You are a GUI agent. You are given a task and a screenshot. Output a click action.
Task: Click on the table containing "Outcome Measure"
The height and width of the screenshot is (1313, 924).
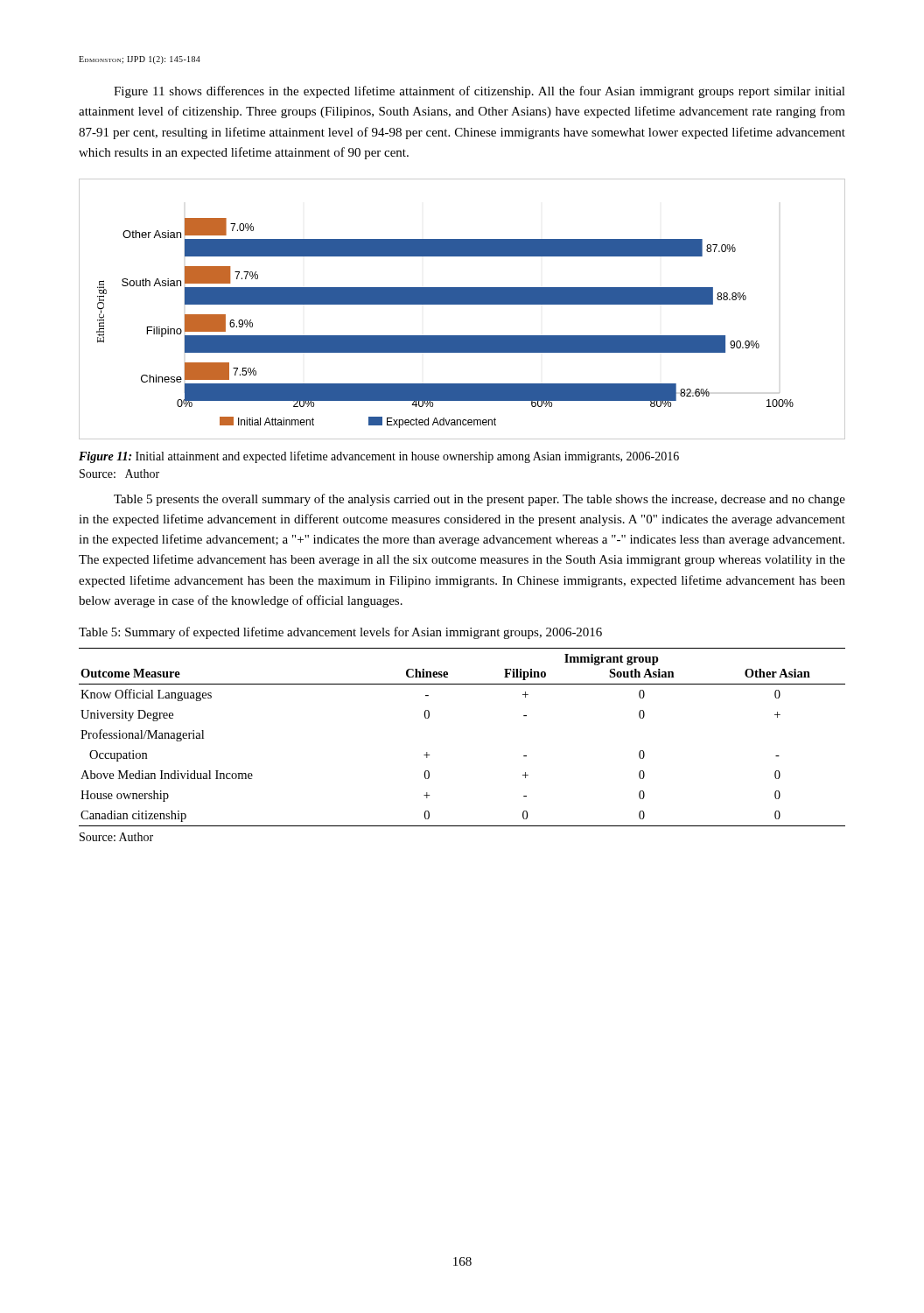[x=462, y=737]
